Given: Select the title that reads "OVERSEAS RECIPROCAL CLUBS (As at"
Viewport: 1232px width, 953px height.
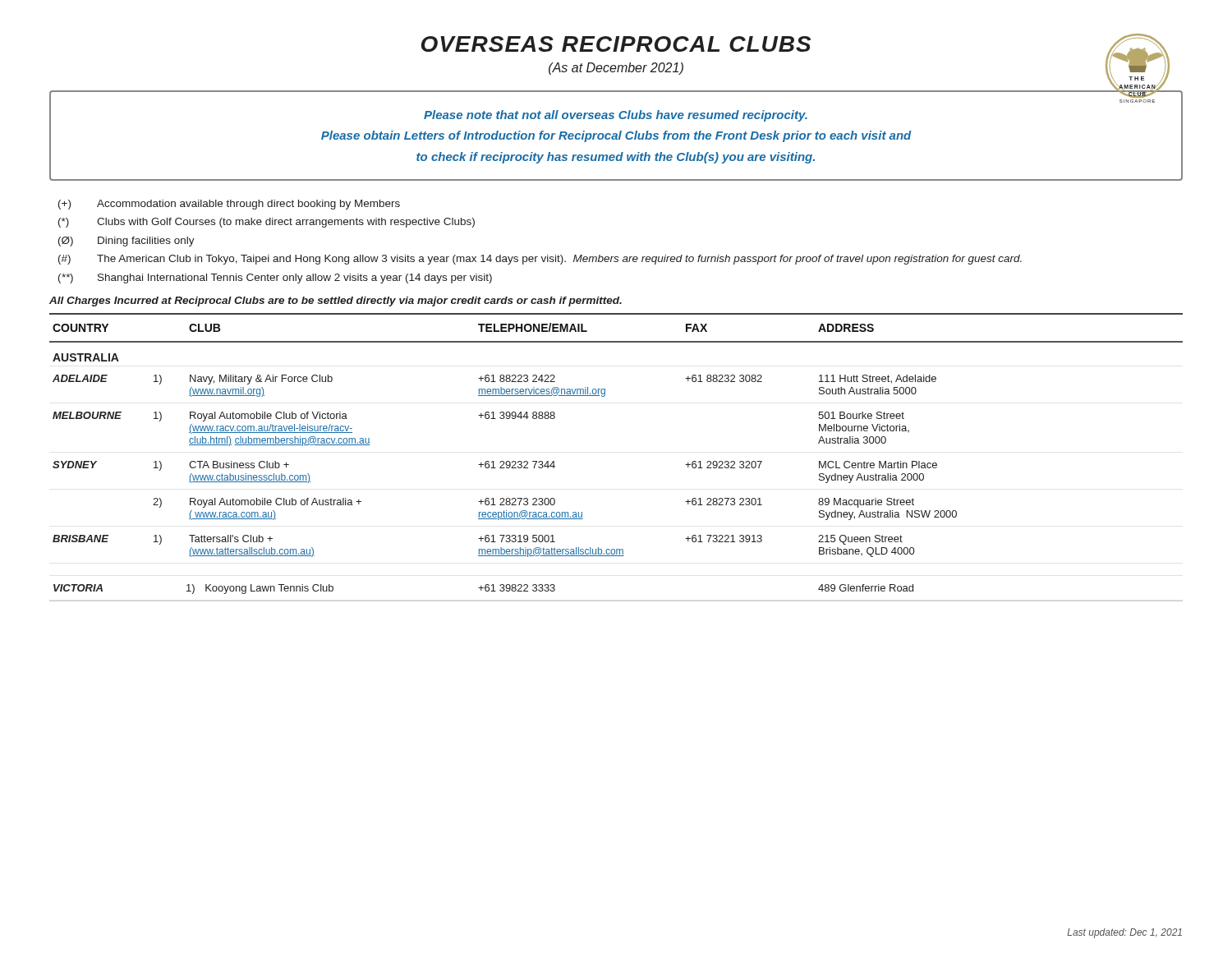Looking at the screenshot, I should pos(616,53).
